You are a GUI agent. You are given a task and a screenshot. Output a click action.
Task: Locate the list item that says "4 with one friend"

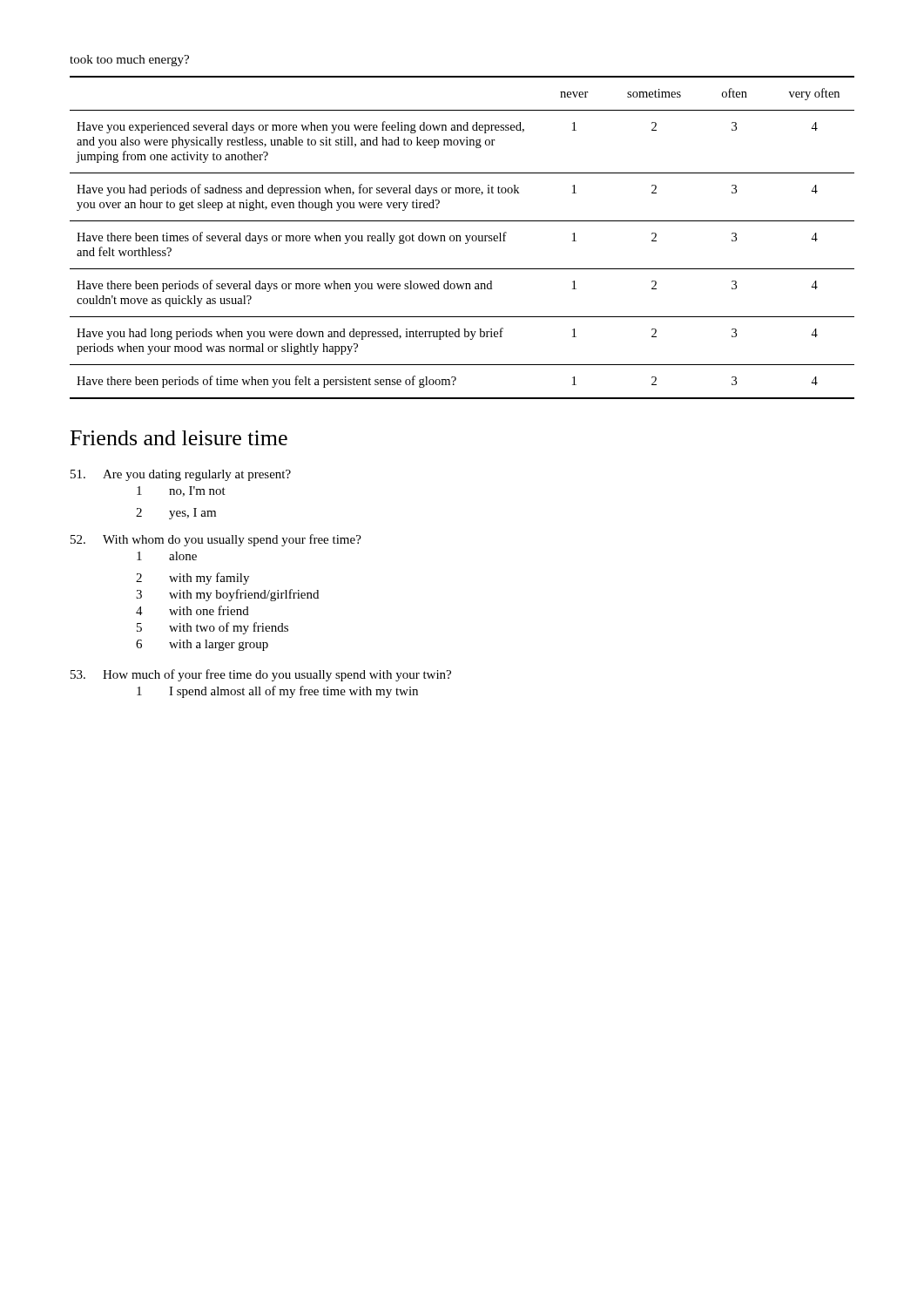192,610
